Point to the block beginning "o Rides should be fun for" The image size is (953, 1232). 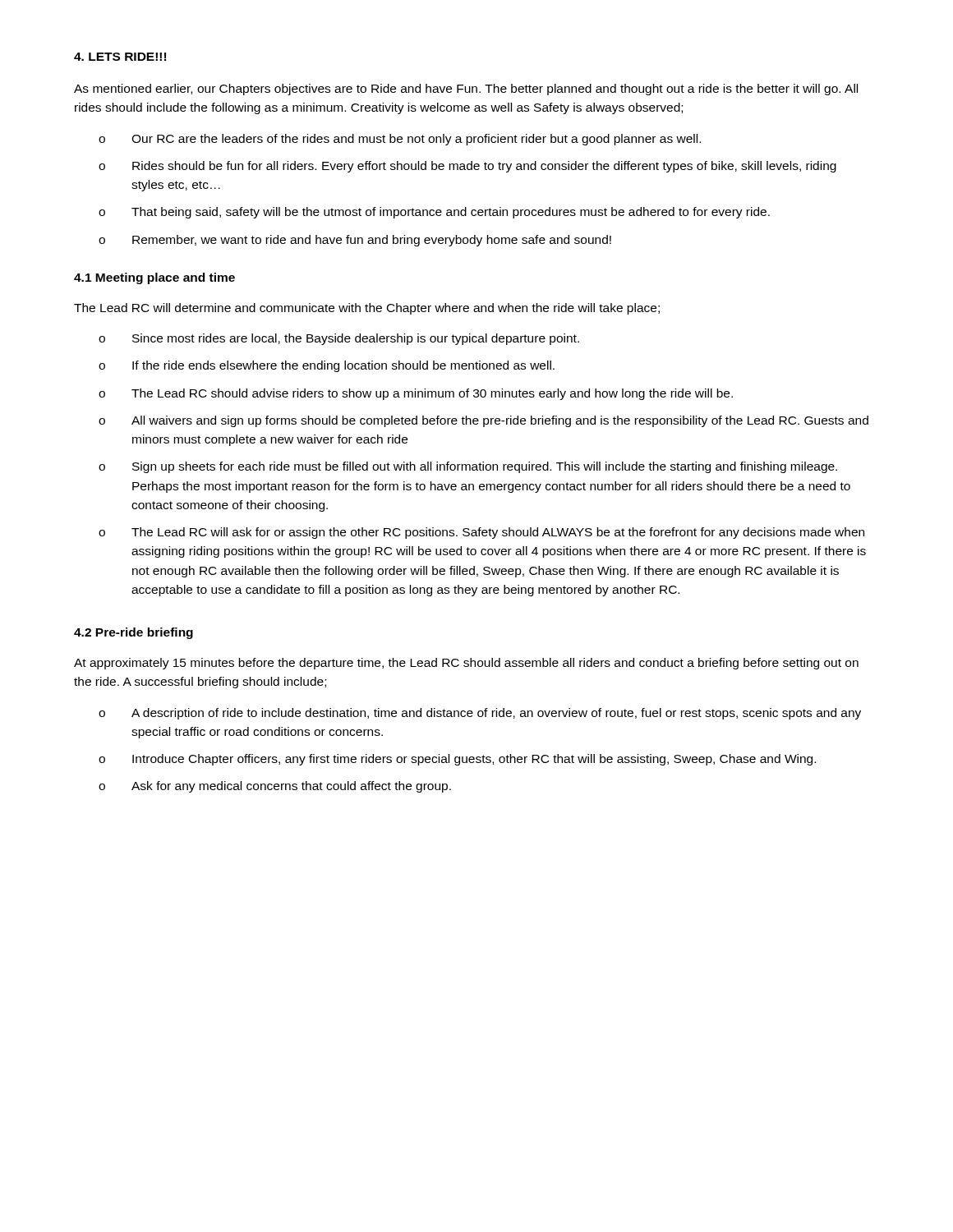tap(472, 175)
